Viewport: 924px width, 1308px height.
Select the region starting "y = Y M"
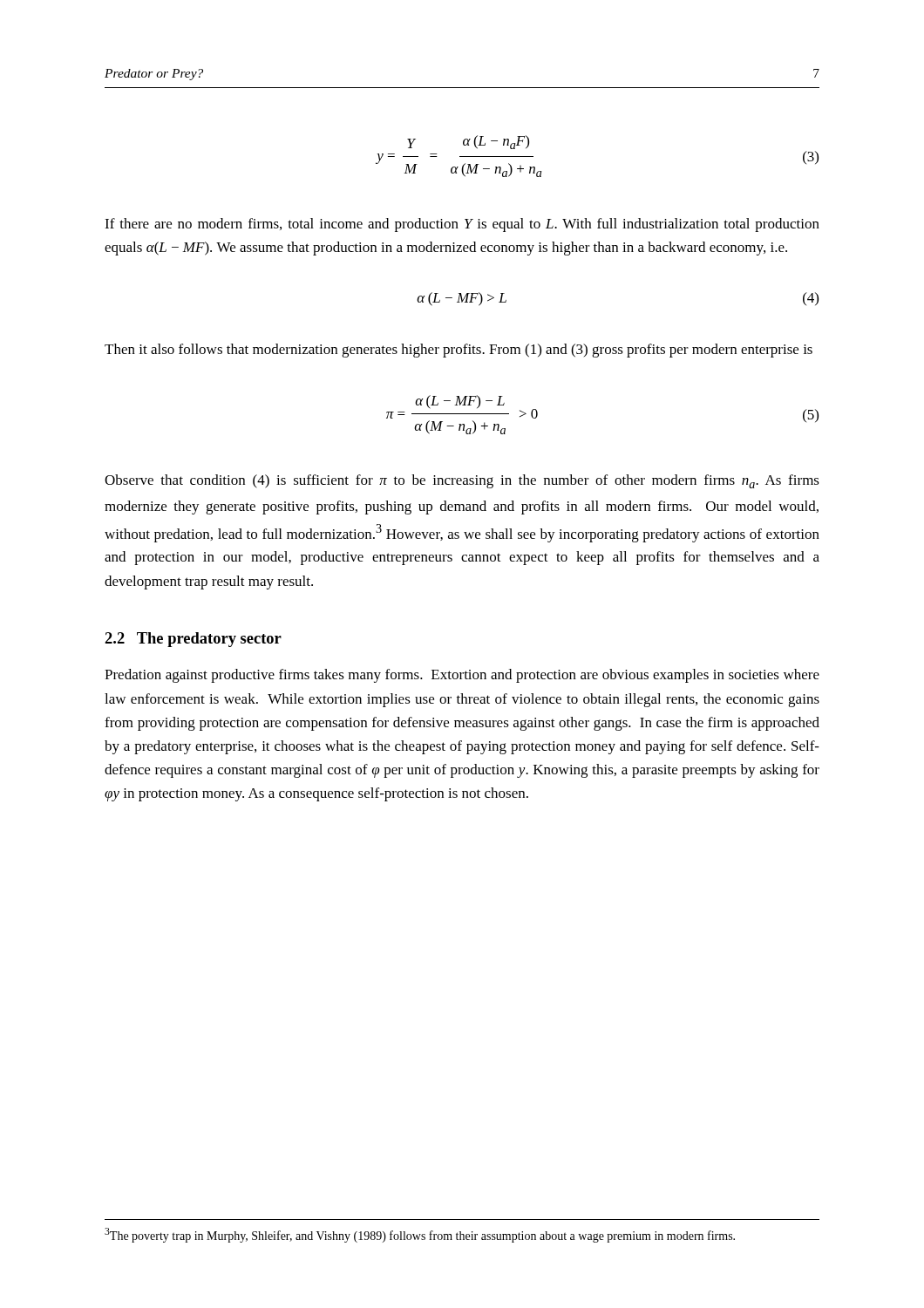[468, 142]
